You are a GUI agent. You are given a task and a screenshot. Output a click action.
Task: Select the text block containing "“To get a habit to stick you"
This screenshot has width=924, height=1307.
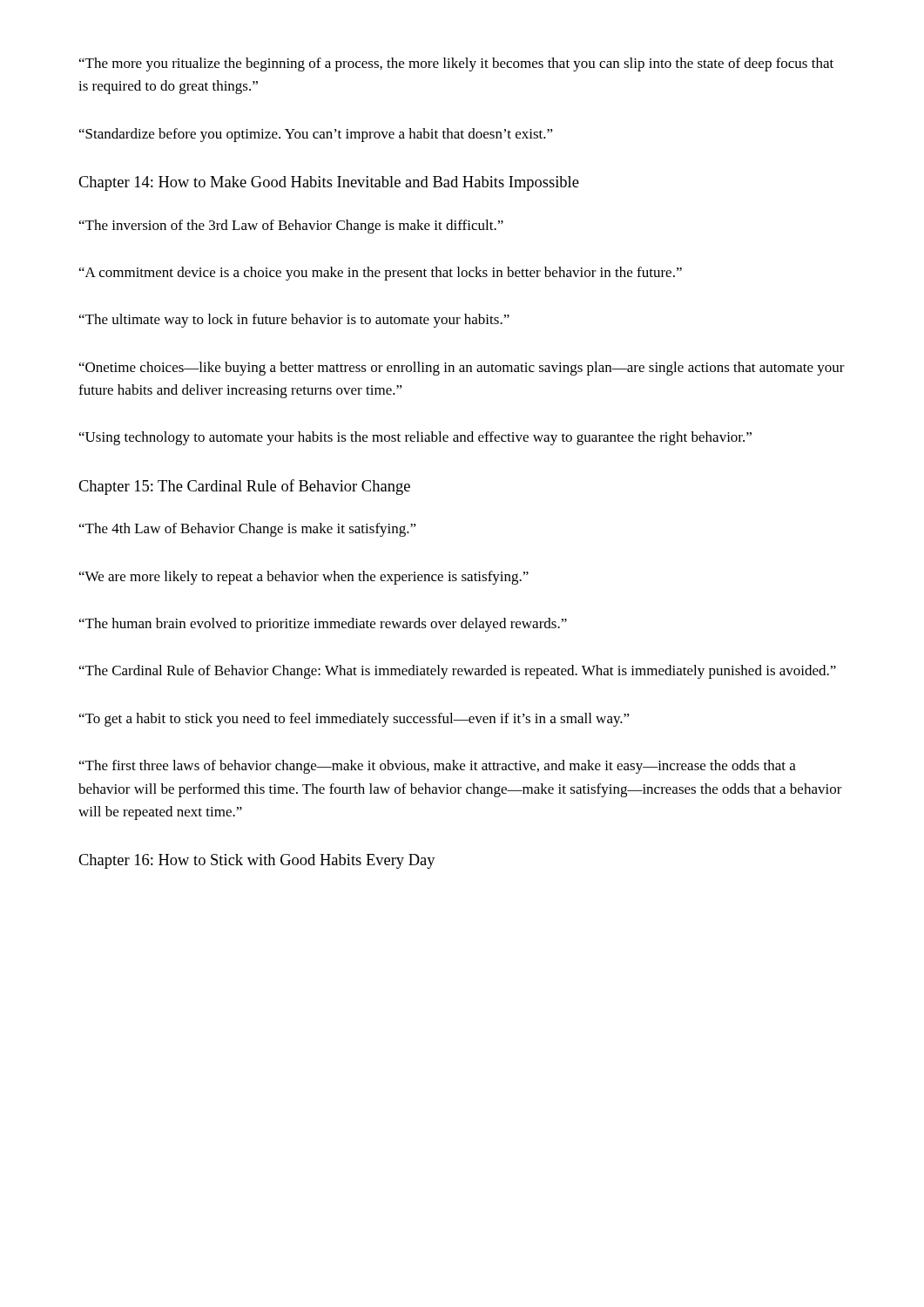354,718
